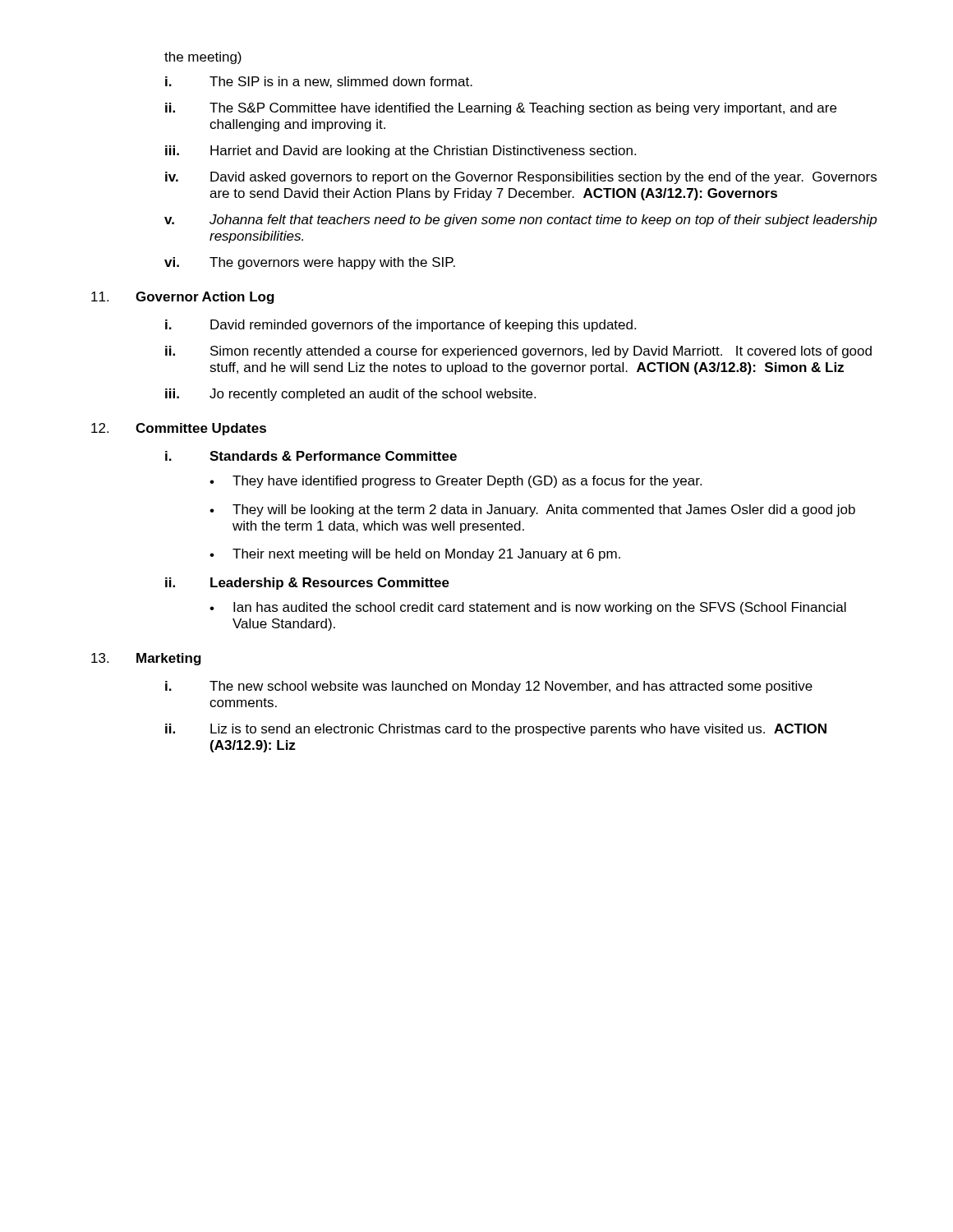Click where it says "ii. Leadership & Resources Committee"

[307, 584]
